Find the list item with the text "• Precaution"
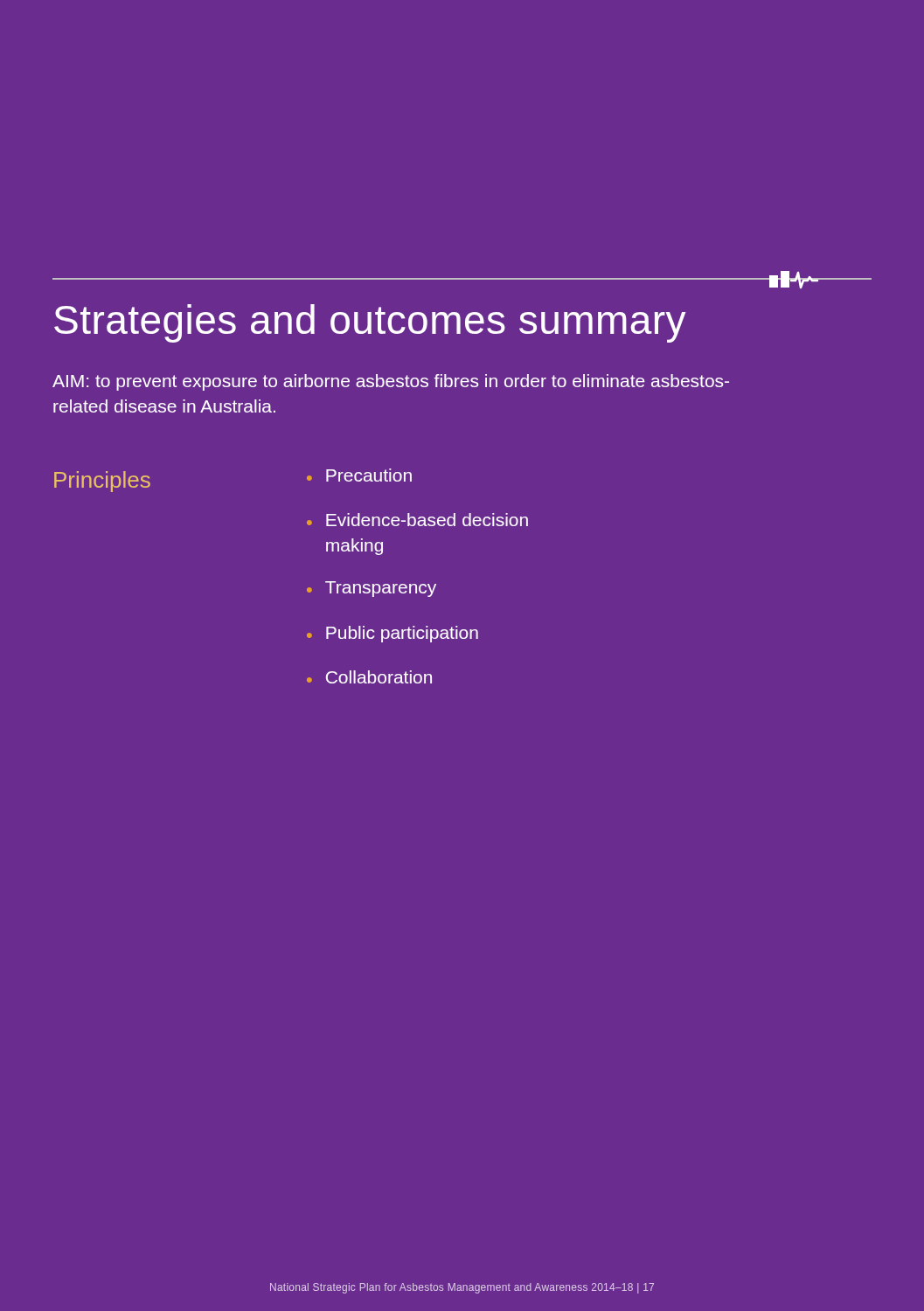924x1311 pixels. click(x=359, y=477)
